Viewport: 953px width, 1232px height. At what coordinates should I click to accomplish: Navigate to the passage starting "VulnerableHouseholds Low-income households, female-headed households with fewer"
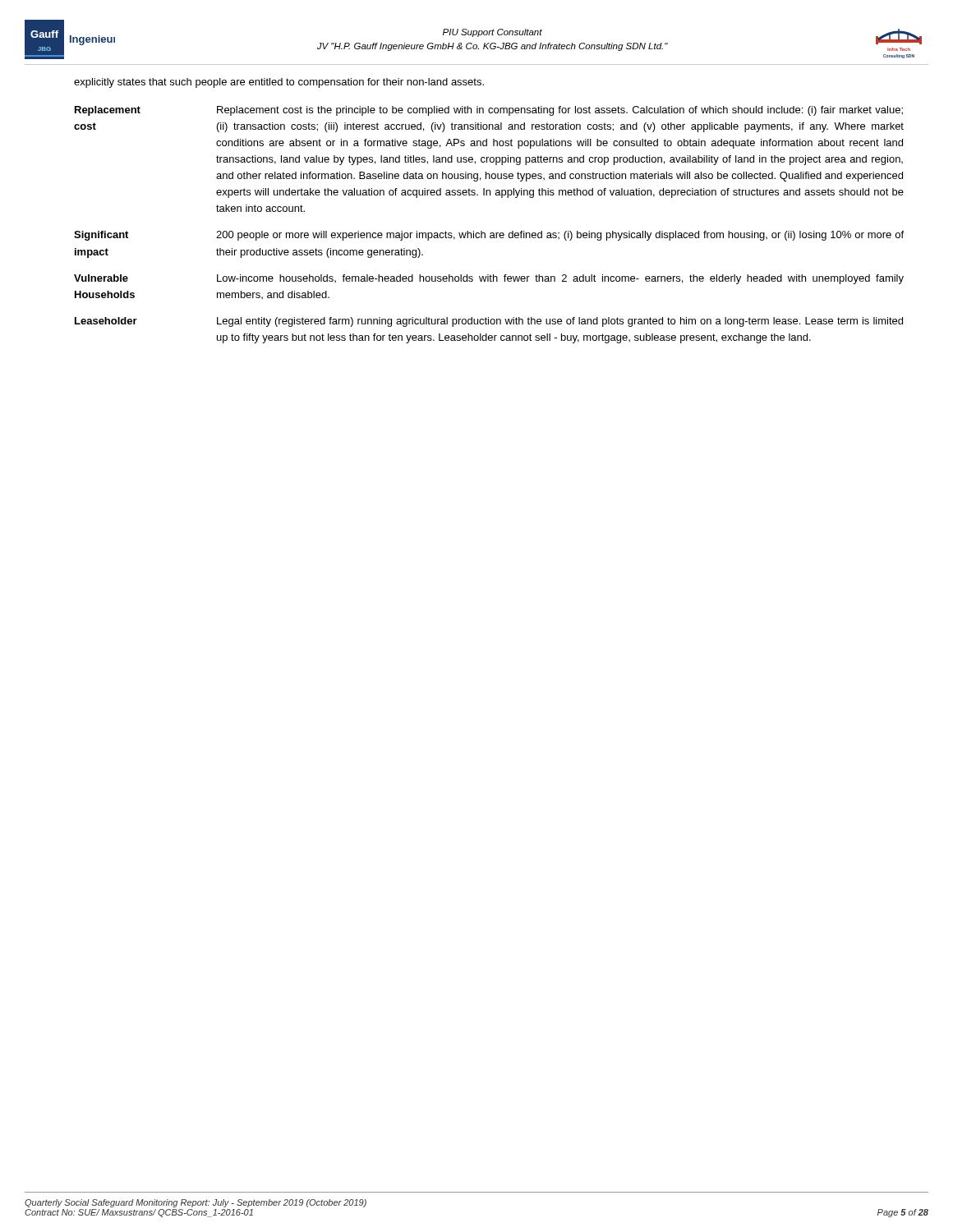click(x=489, y=288)
